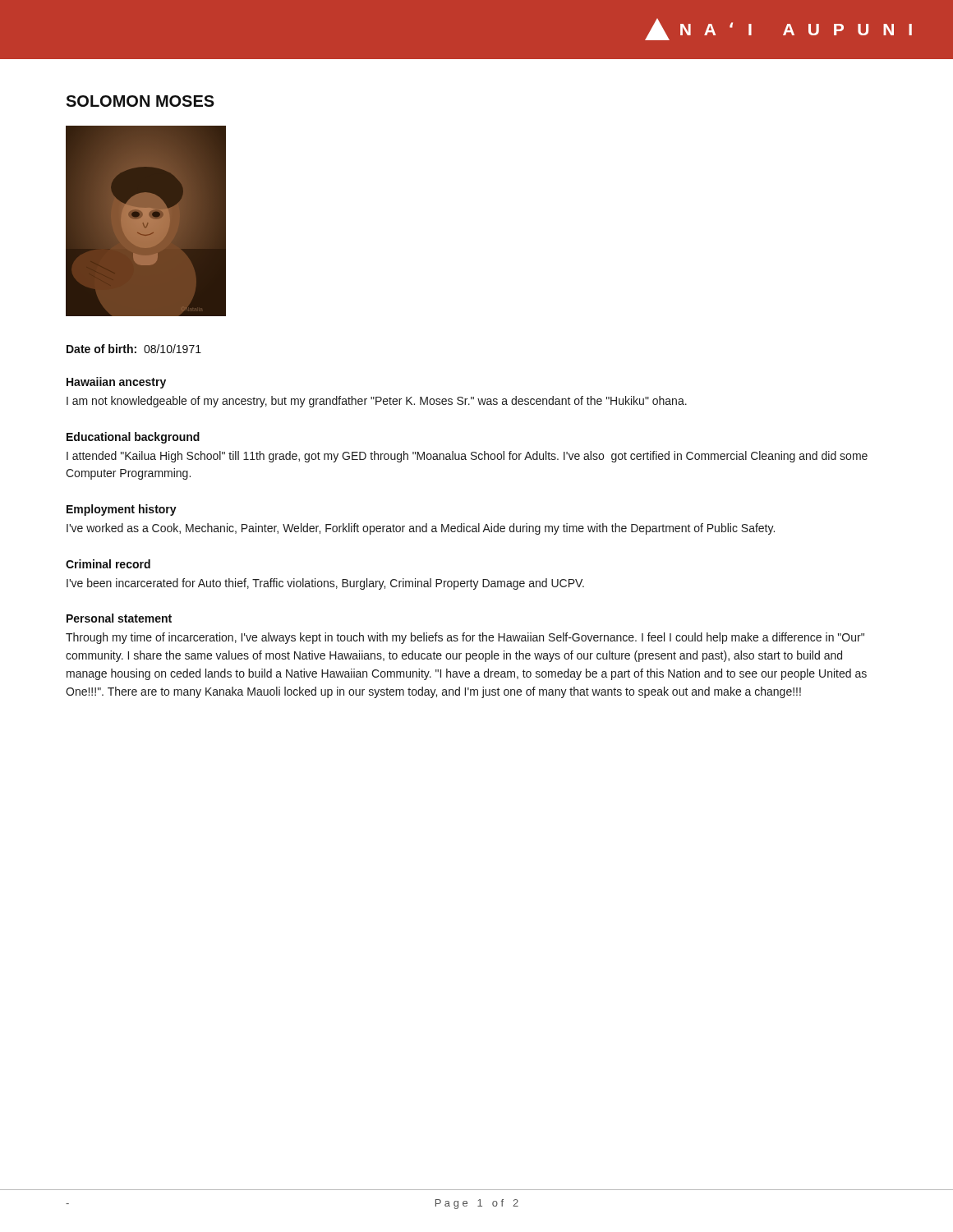Select the photo
The height and width of the screenshot is (1232, 953).
coord(146,221)
